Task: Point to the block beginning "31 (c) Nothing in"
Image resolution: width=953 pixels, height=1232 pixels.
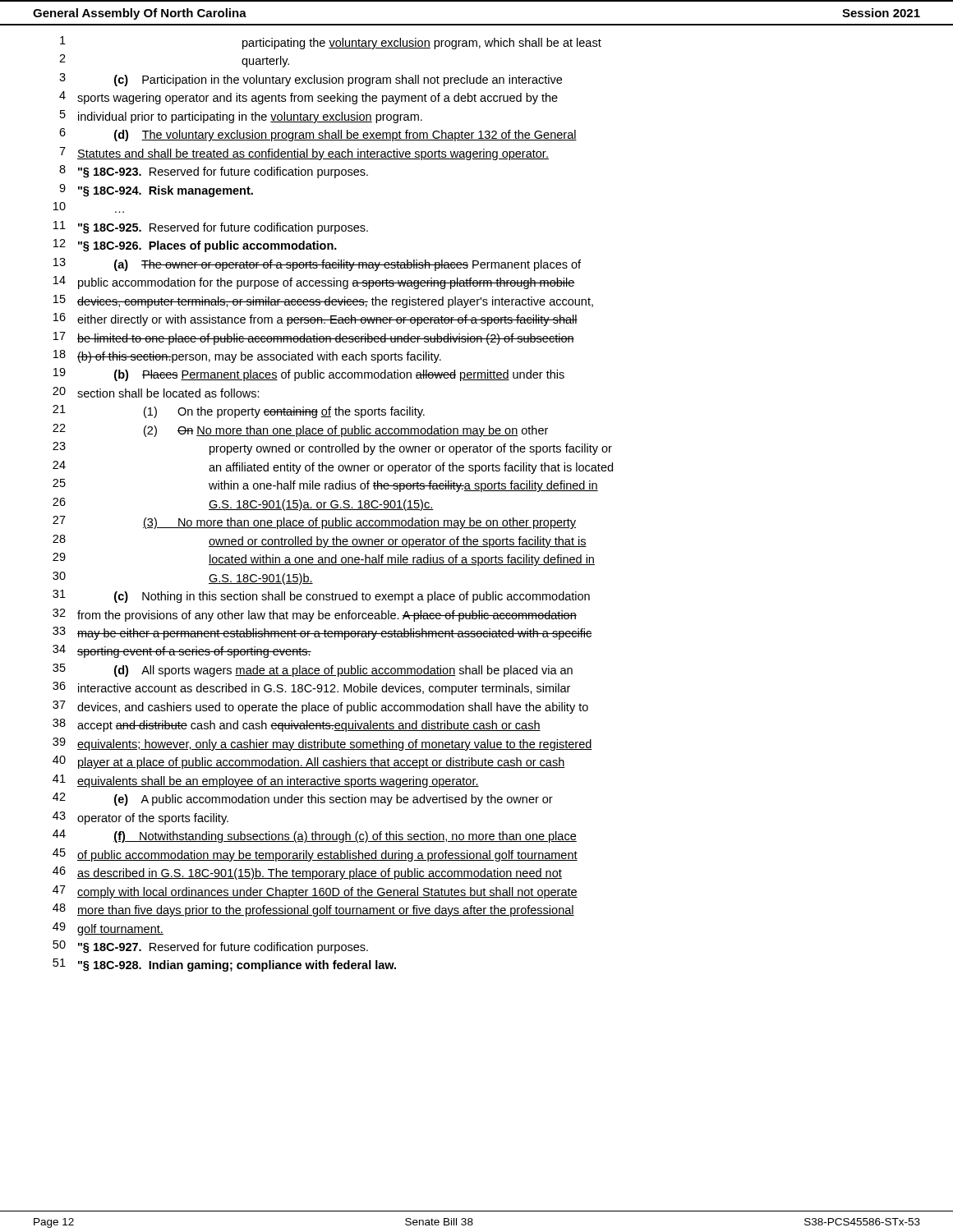Action: click(476, 597)
